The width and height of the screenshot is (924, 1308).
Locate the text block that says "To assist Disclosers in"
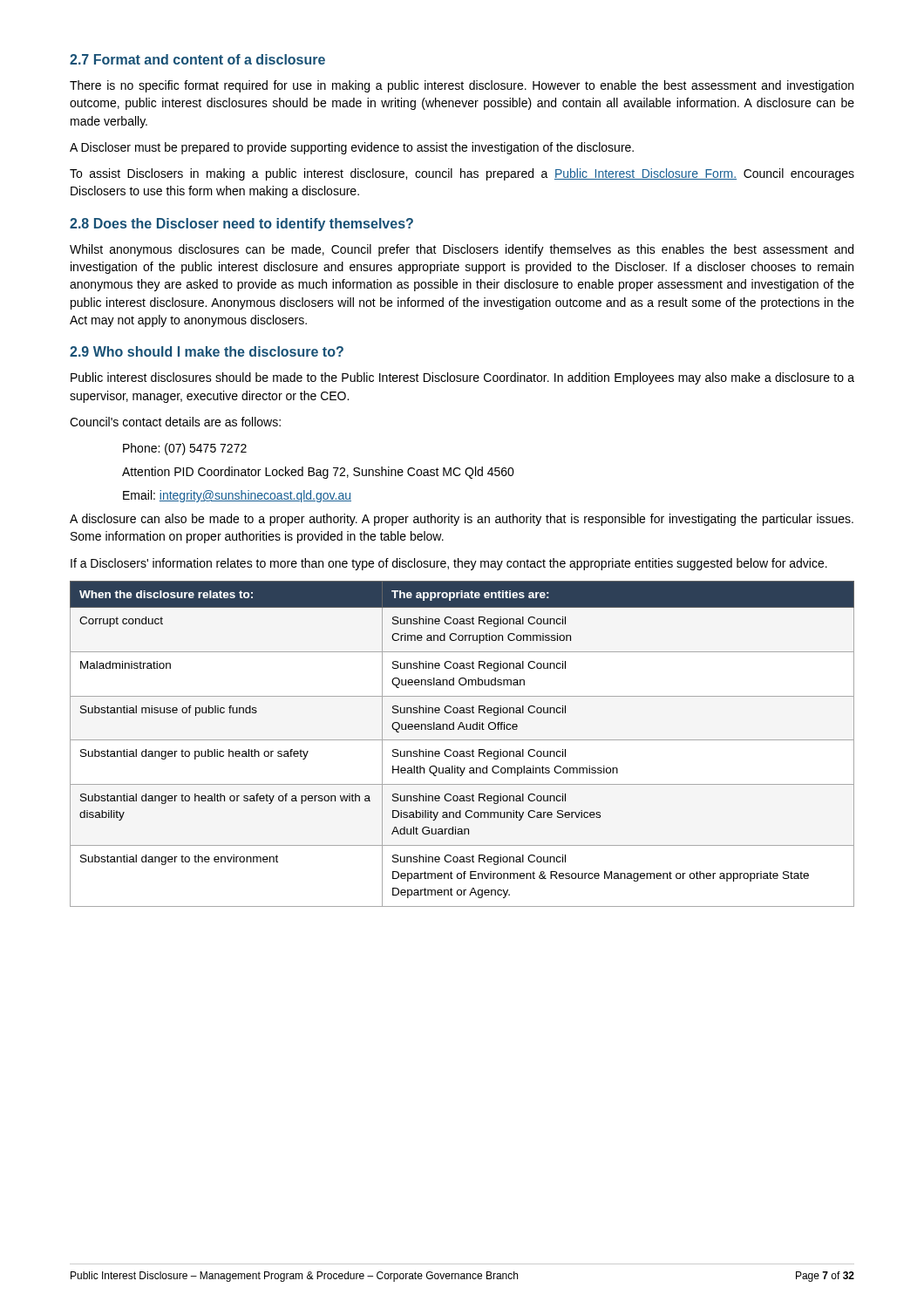tap(462, 183)
